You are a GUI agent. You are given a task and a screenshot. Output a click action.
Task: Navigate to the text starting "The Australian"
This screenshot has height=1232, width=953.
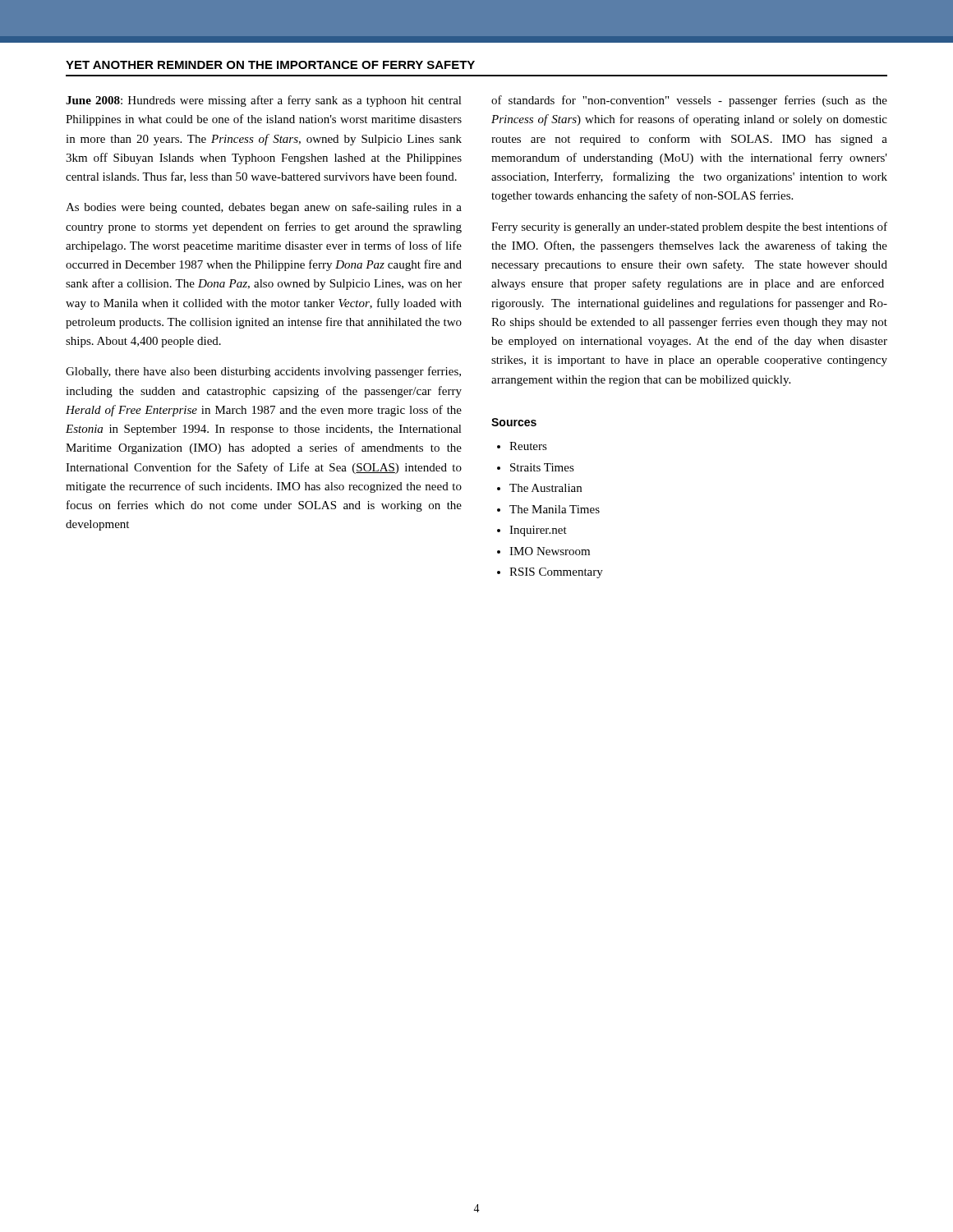(546, 488)
